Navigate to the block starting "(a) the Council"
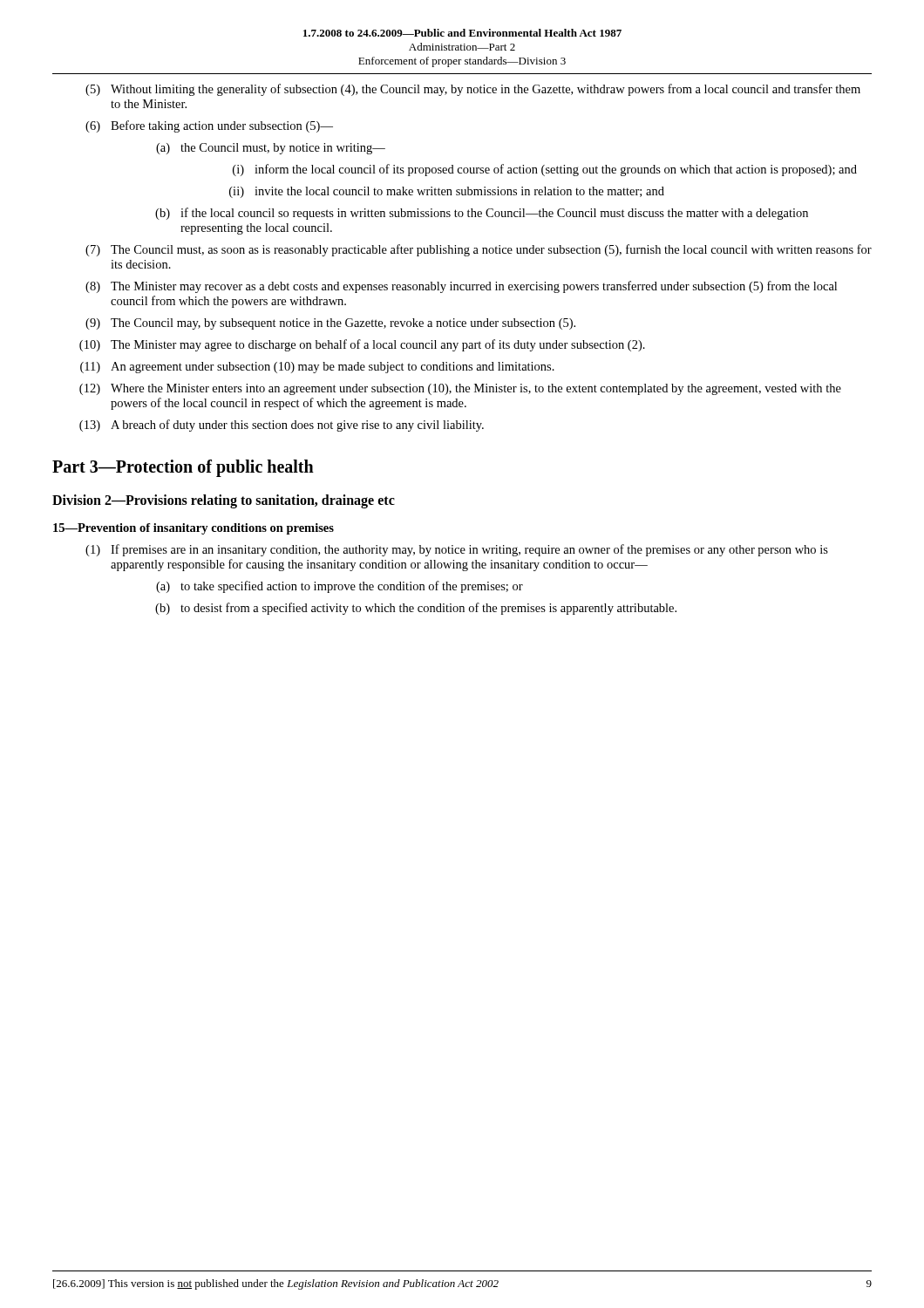Viewport: 924px width, 1308px height. (x=271, y=149)
